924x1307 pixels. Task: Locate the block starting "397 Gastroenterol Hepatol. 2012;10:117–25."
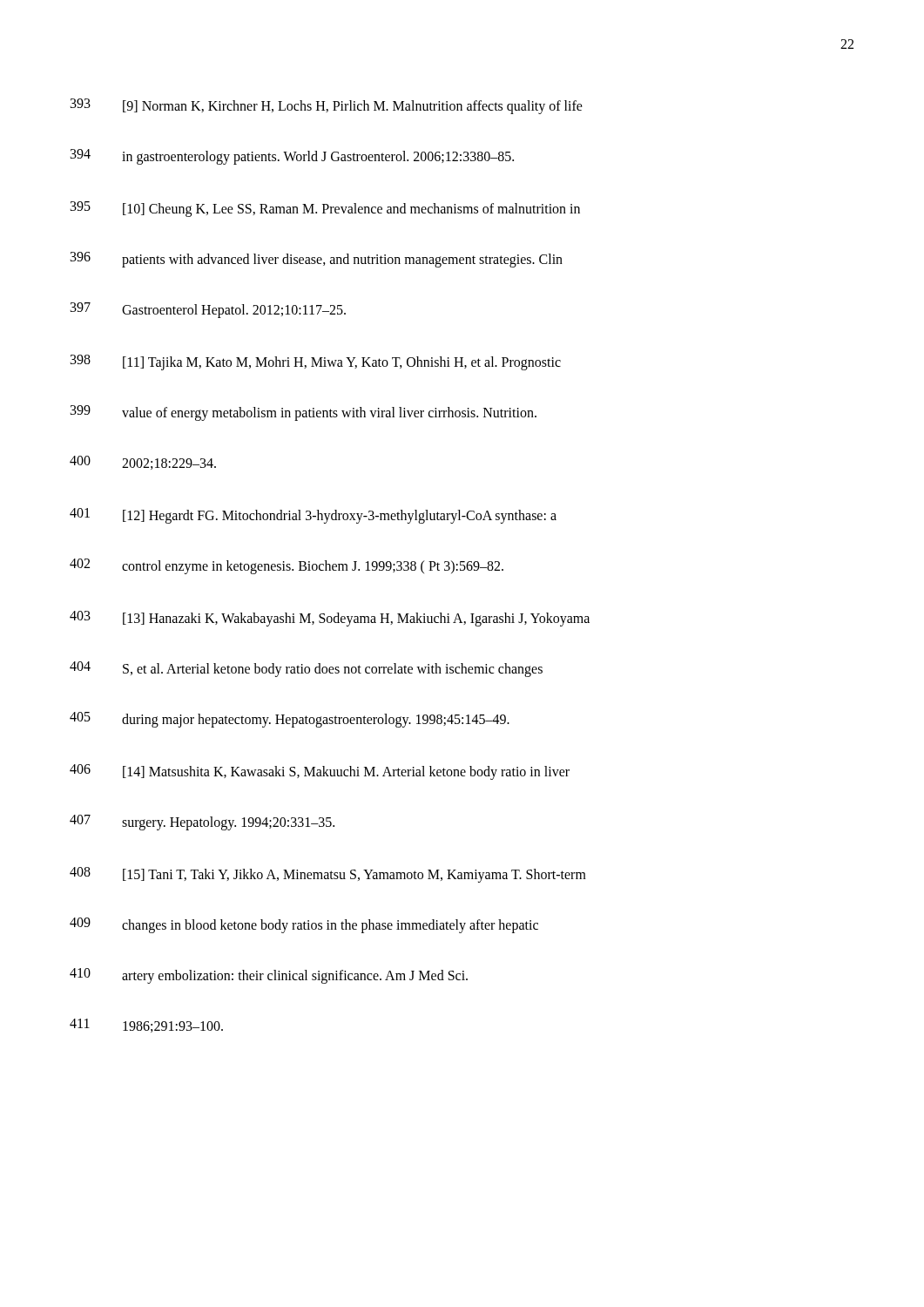tap(208, 310)
